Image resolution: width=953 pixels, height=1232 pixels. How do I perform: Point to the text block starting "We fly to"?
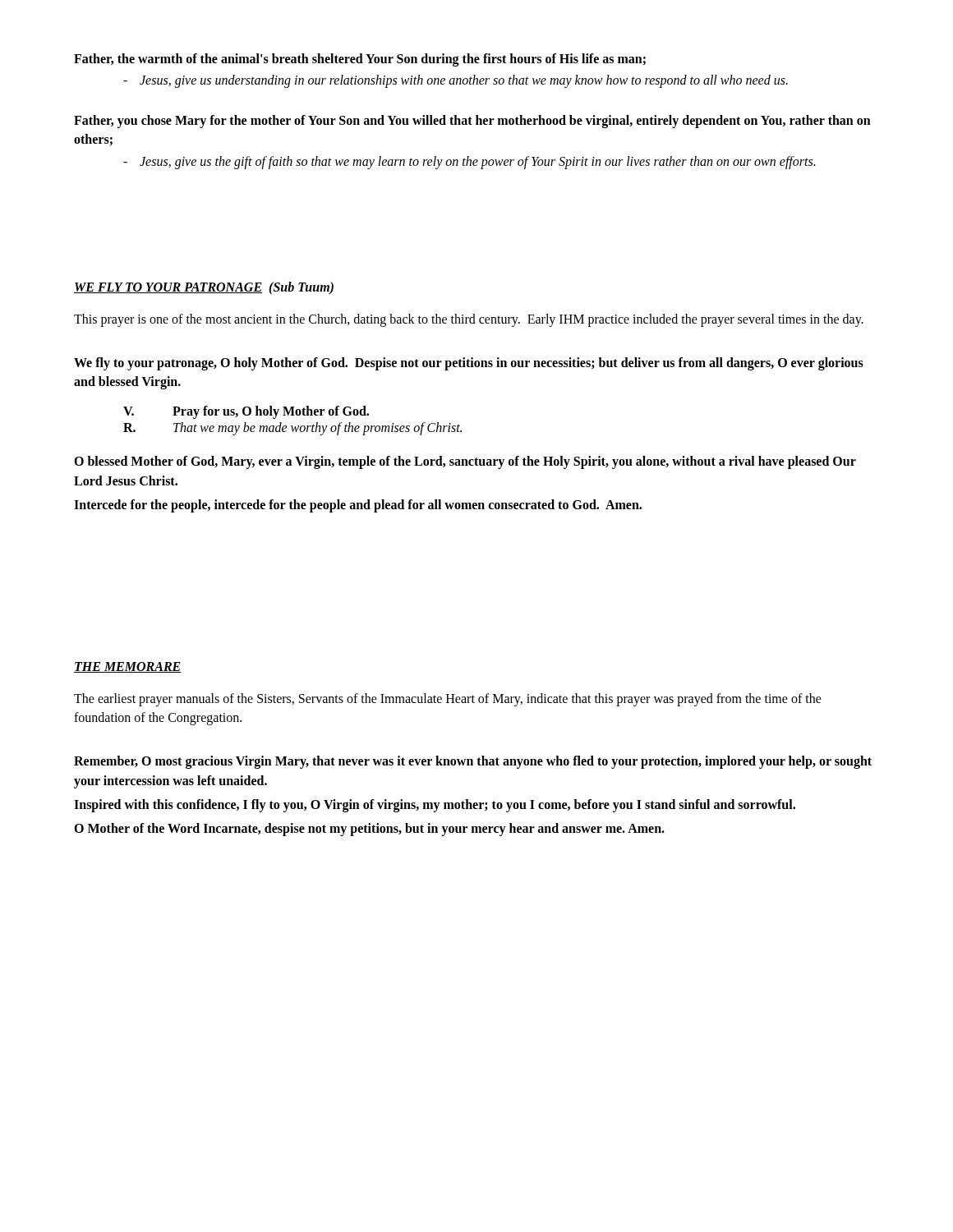(476, 372)
